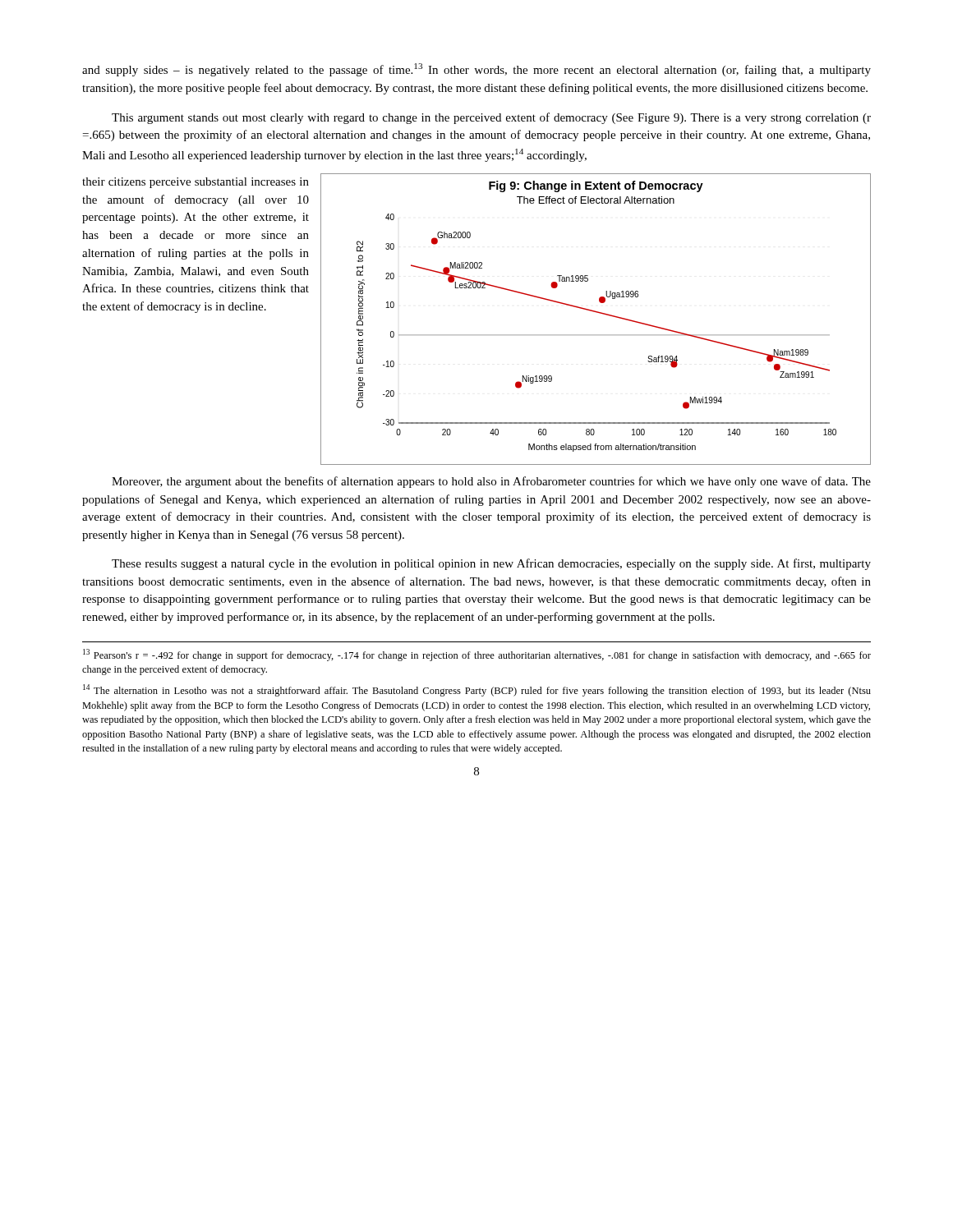The width and height of the screenshot is (953, 1232).
Task: Locate the text starting "This argument stands out most"
Action: coord(476,136)
